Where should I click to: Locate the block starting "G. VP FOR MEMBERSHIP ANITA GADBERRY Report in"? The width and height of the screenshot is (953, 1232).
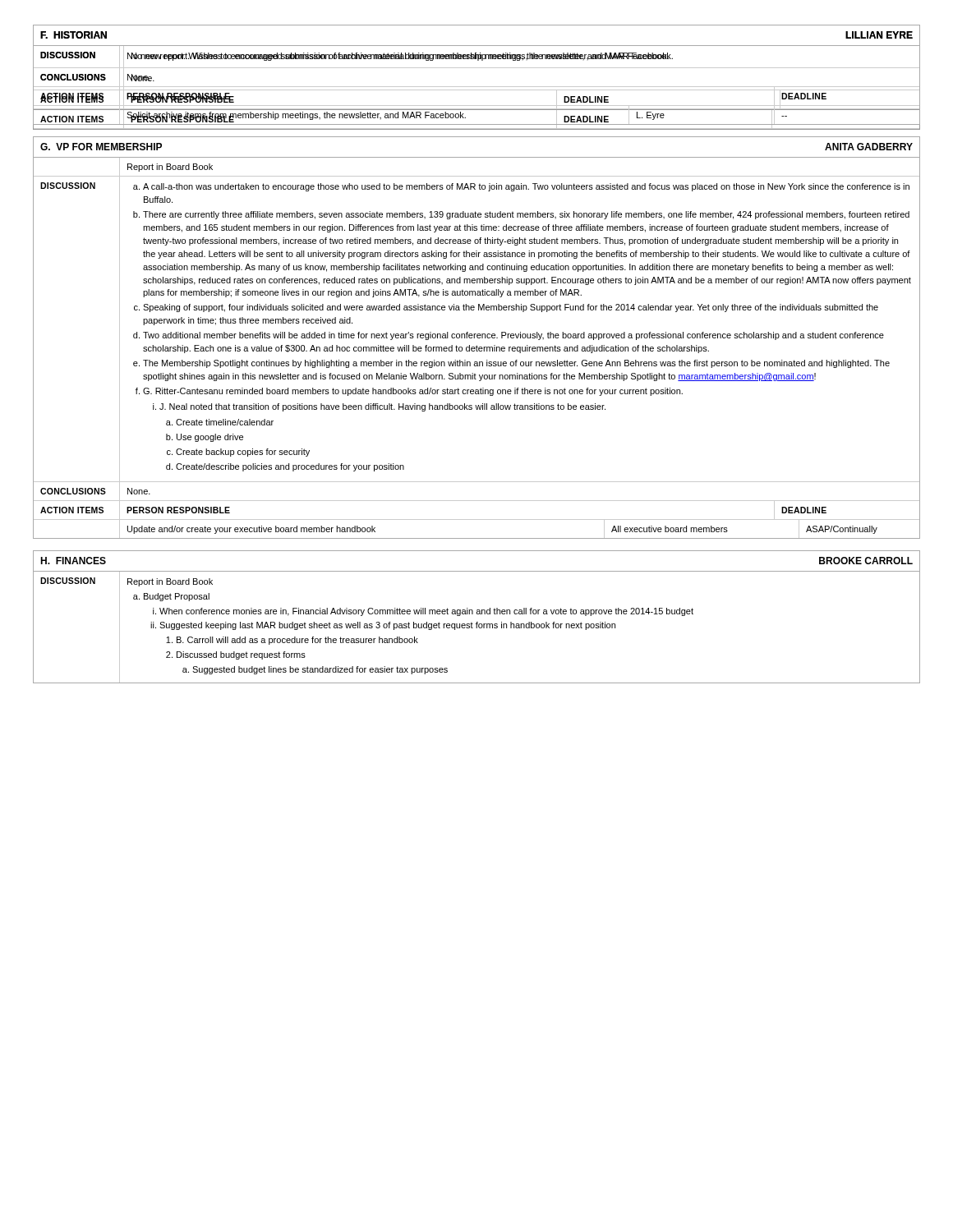tap(476, 337)
